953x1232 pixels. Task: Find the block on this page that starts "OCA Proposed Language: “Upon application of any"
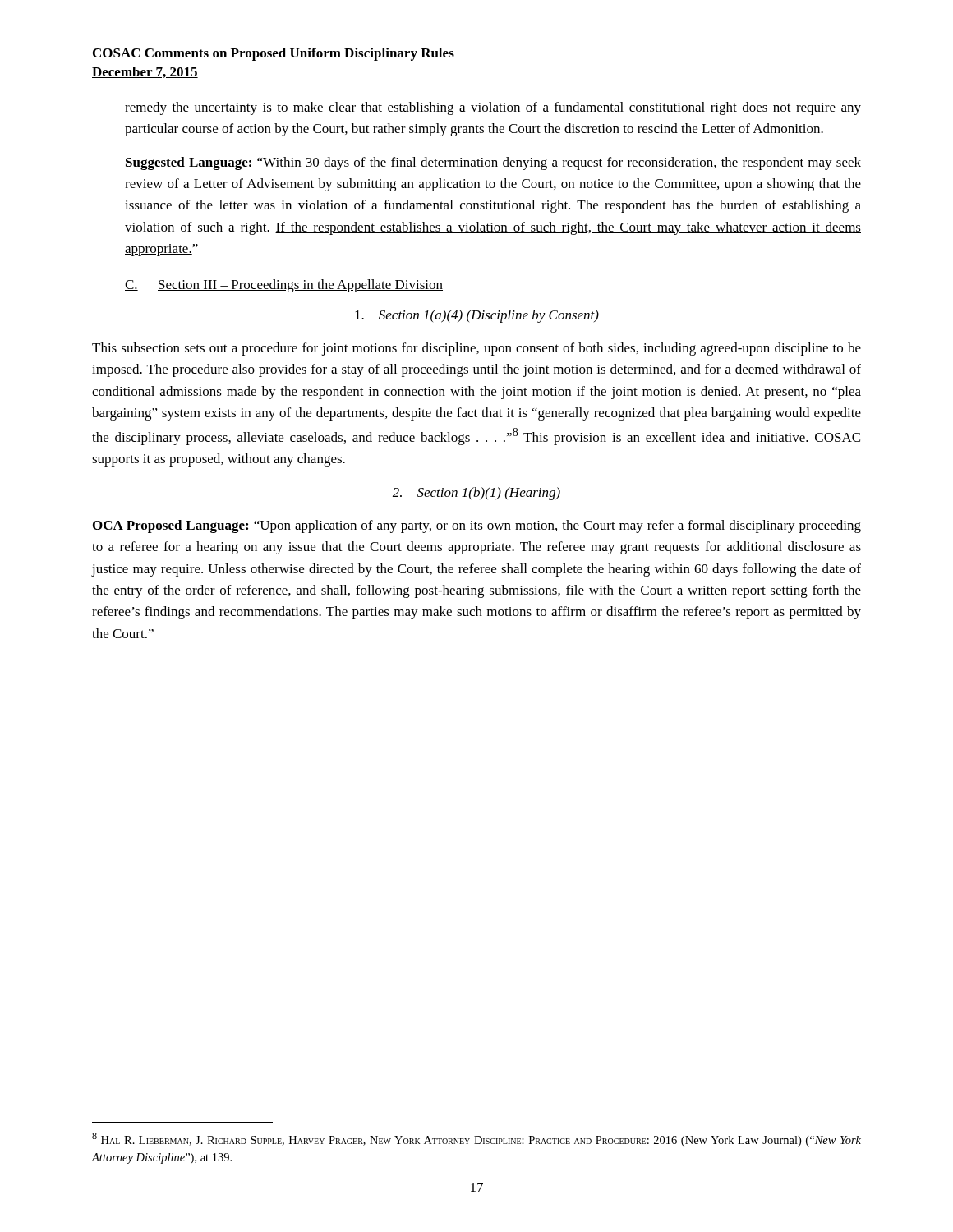point(476,579)
